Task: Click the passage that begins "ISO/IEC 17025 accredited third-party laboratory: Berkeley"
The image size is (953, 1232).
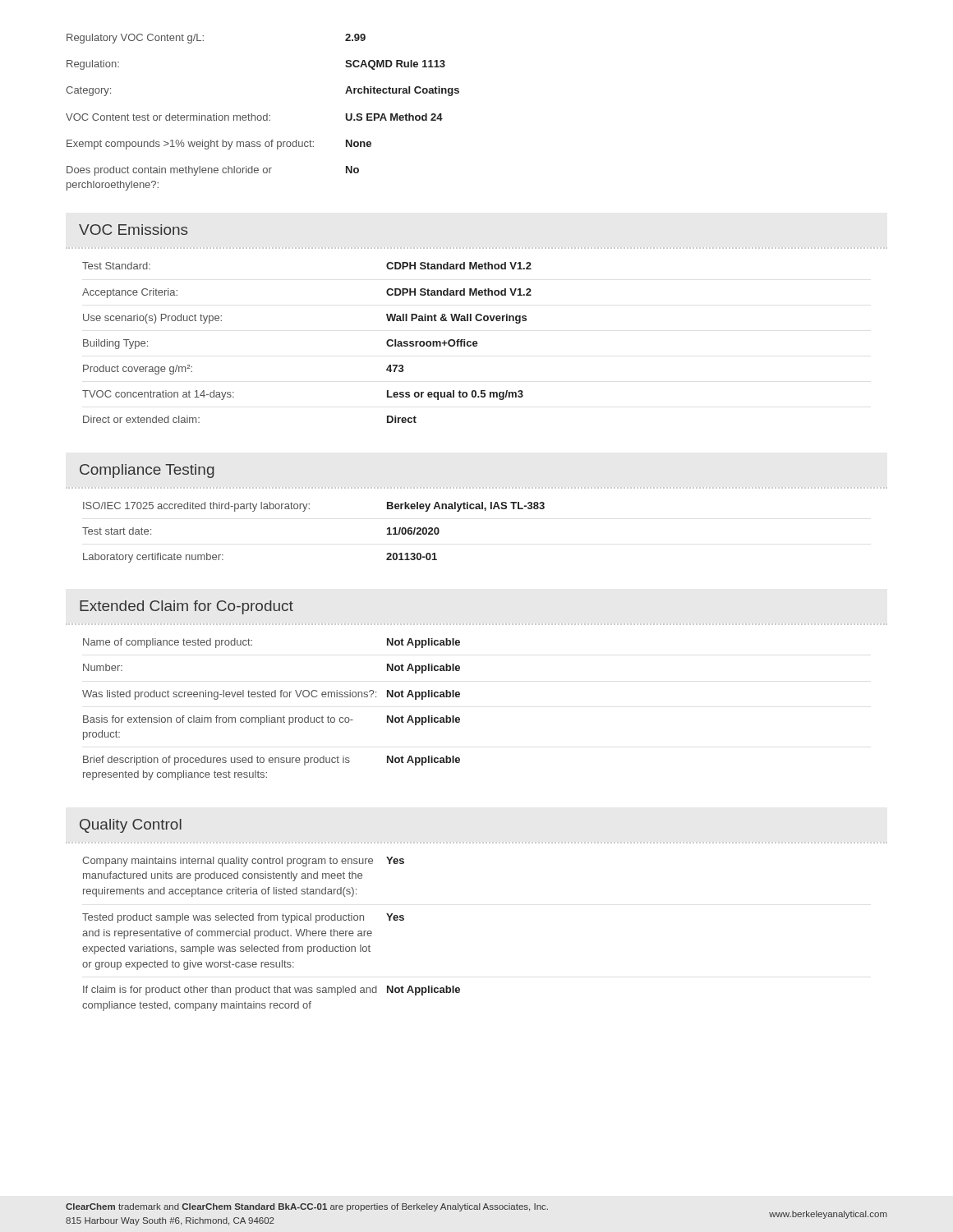Action: click(476, 506)
